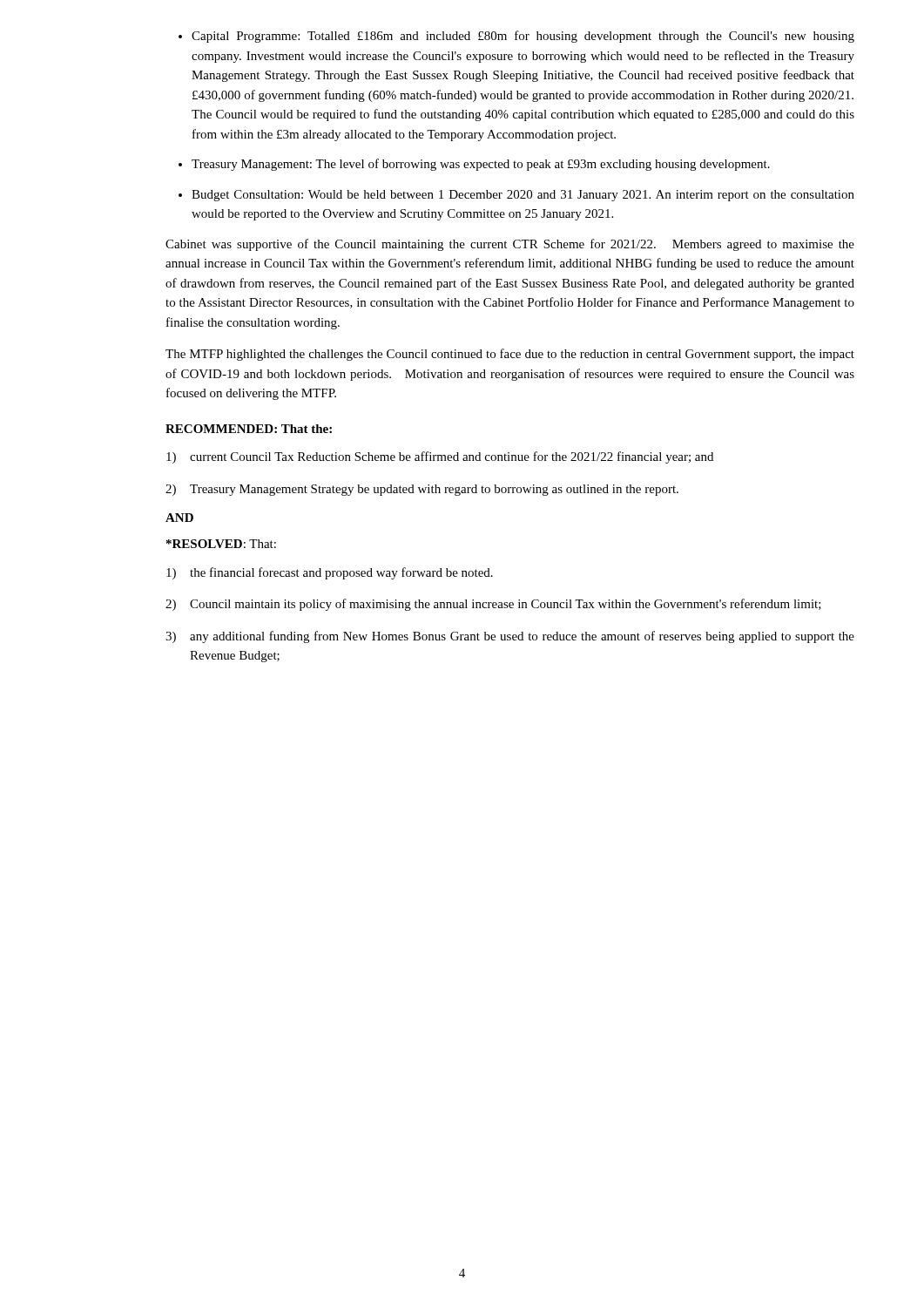Image resolution: width=924 pixels, height=1307 pixels.
Task: Navigate to the text block starting "The MTFP highlighted the"
Action: point(510,373)
